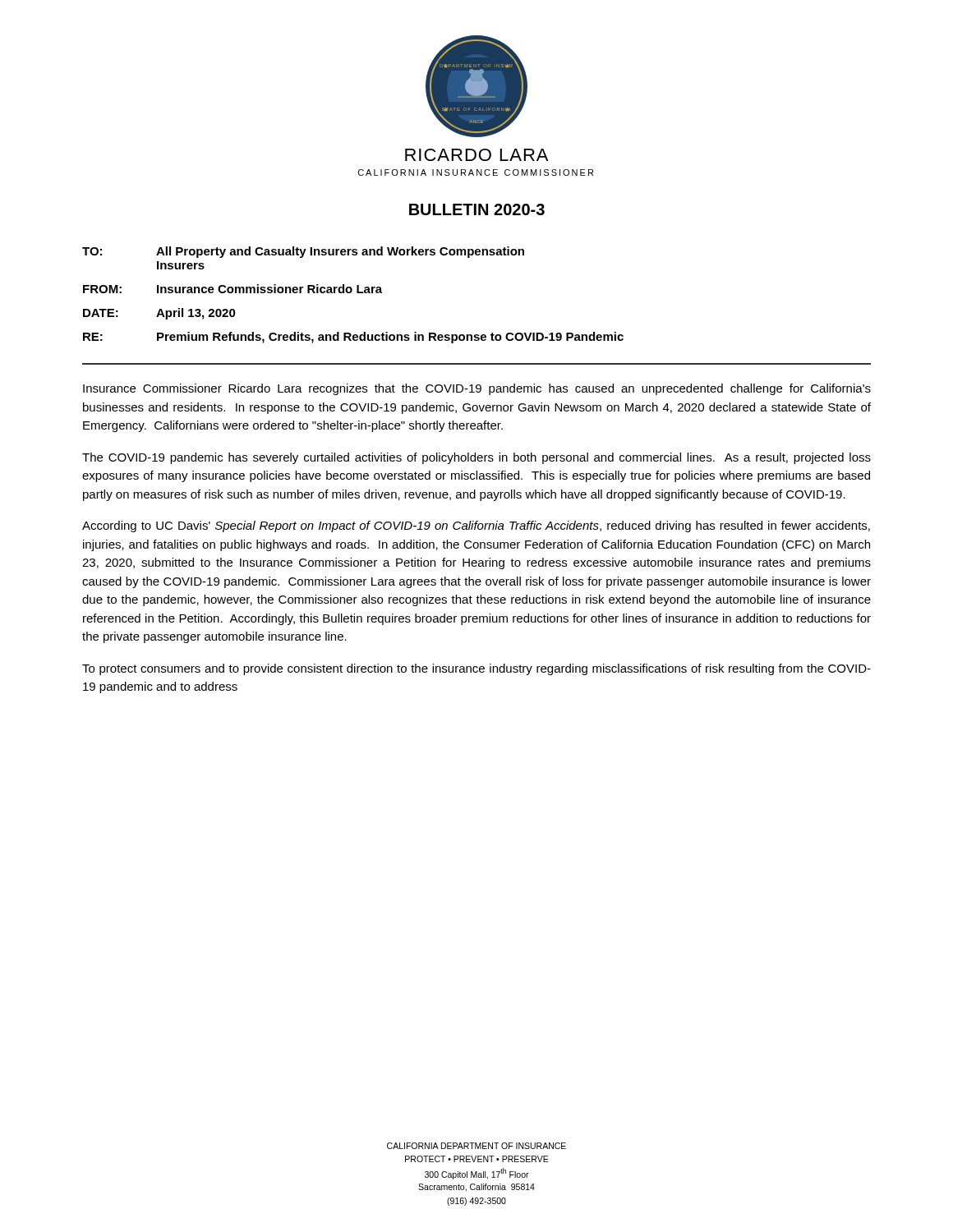Screen dimensions: 1232x953
Task: Select the element starting "The COVID-19 pandemic has"
Action: point(476,475)
